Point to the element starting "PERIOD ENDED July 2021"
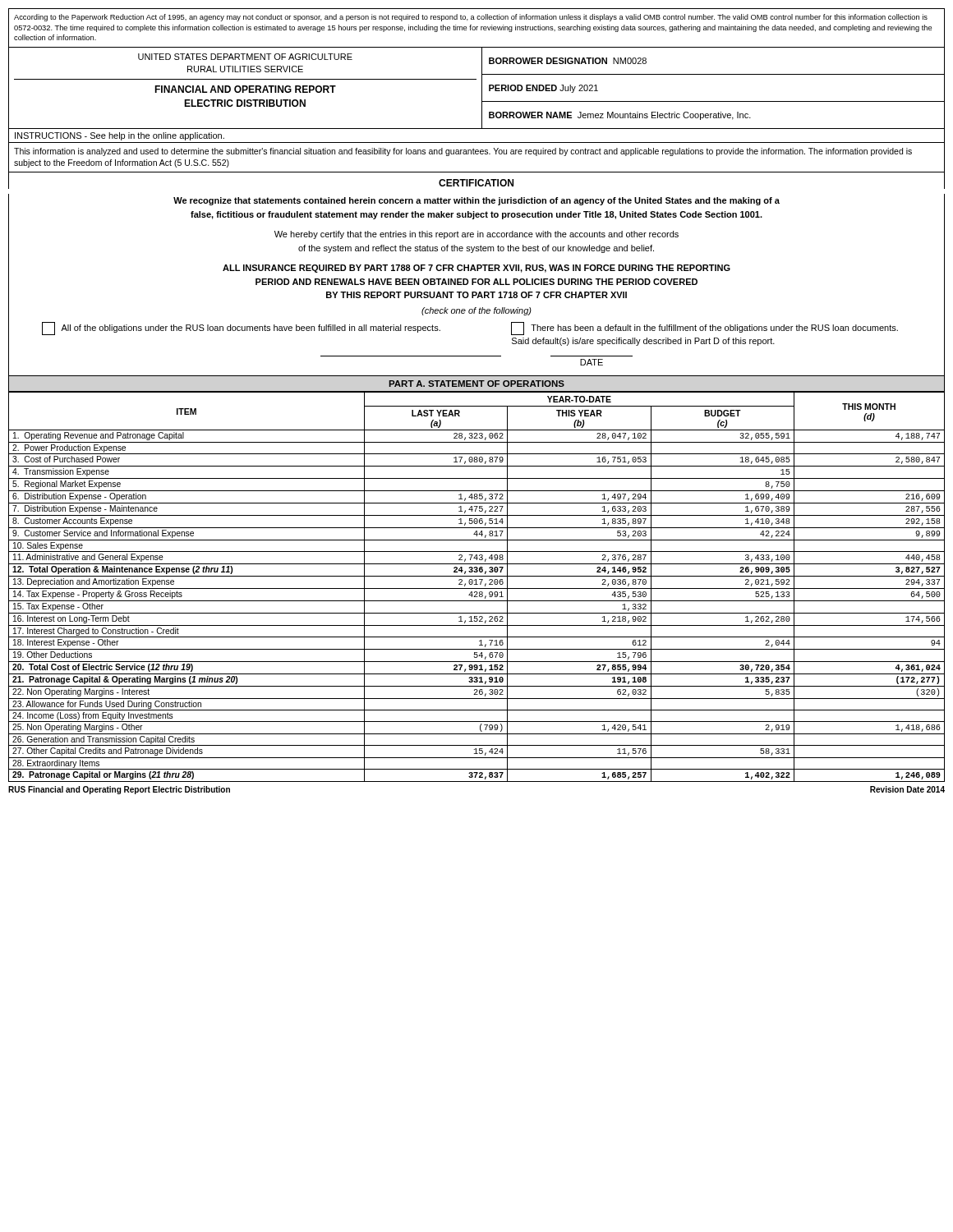 [543, 88]
